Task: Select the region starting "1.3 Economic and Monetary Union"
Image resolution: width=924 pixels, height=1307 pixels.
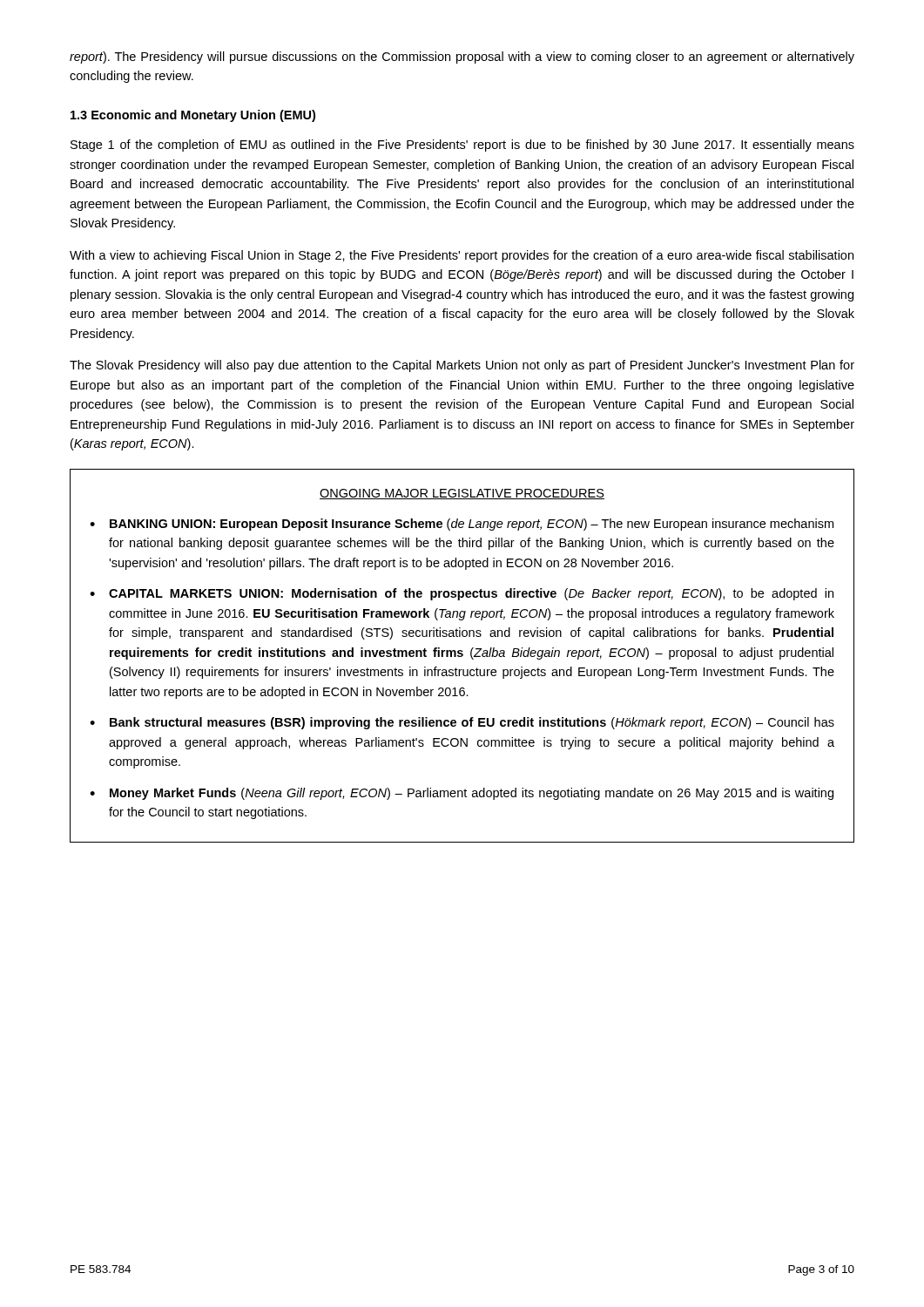Action: pyautogui.click(x=193, y=115)
